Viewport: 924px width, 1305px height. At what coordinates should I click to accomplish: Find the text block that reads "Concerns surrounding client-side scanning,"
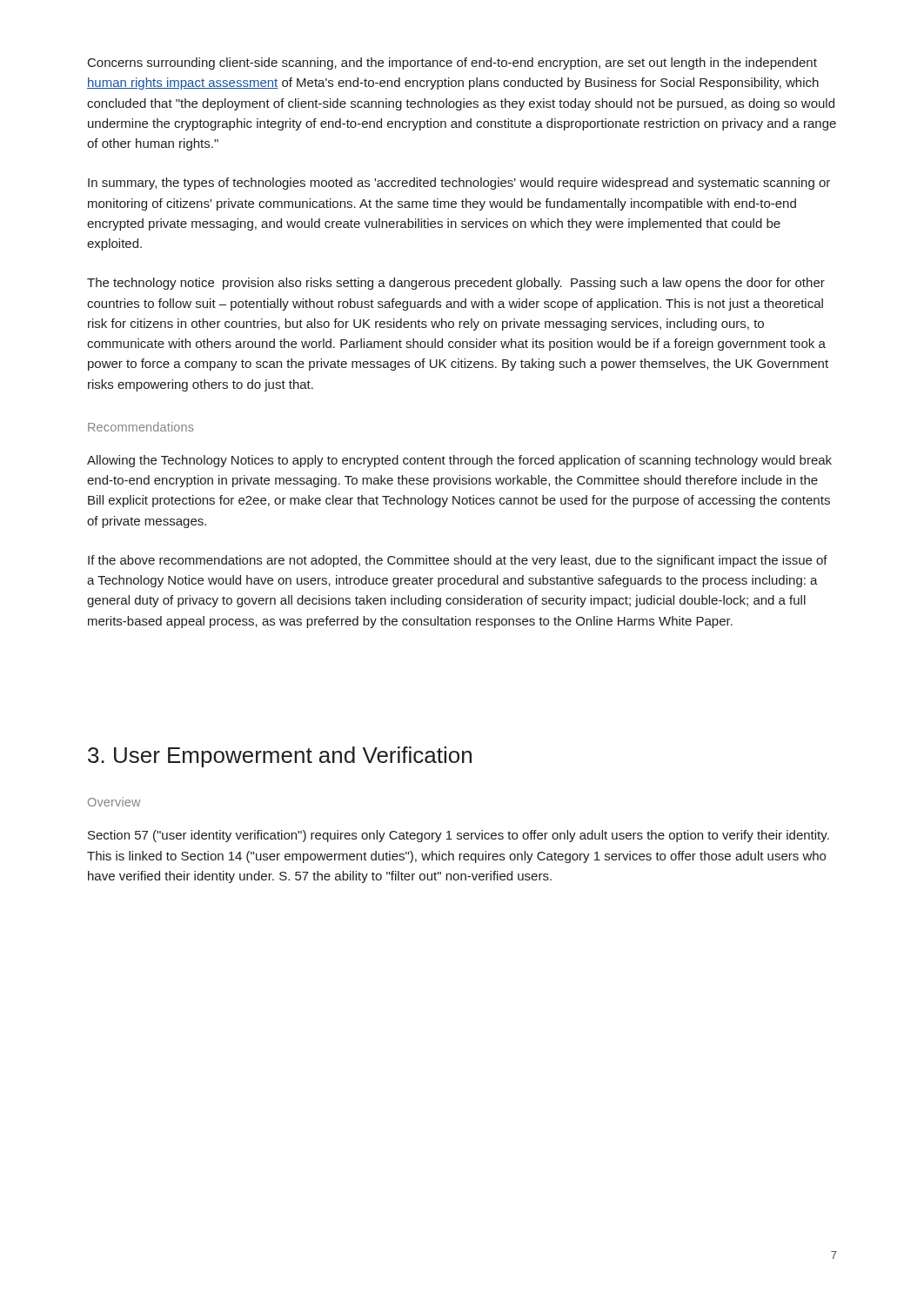click(462, 103)
